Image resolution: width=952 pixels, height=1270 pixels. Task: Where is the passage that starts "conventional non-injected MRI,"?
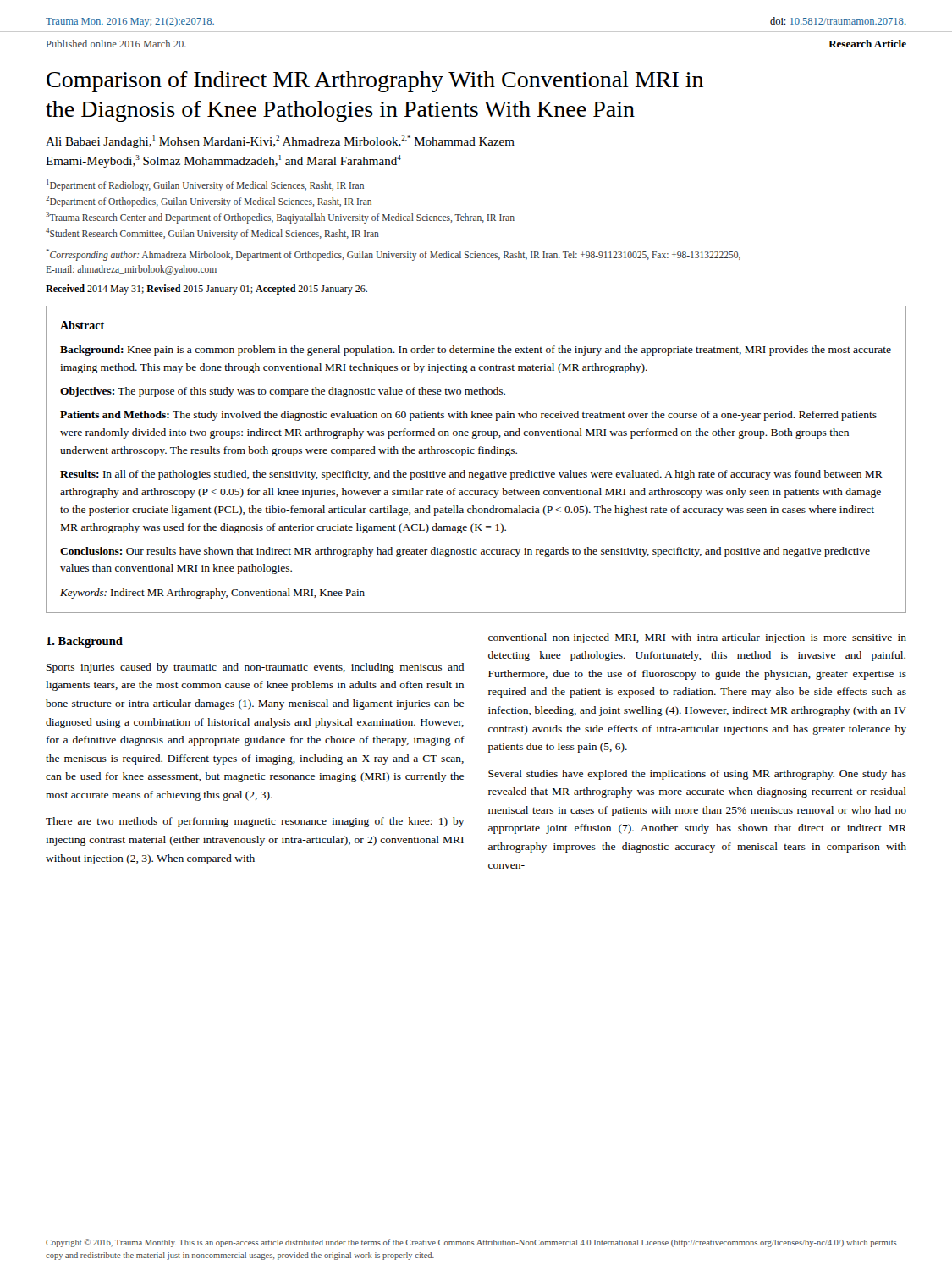point(697,638)
